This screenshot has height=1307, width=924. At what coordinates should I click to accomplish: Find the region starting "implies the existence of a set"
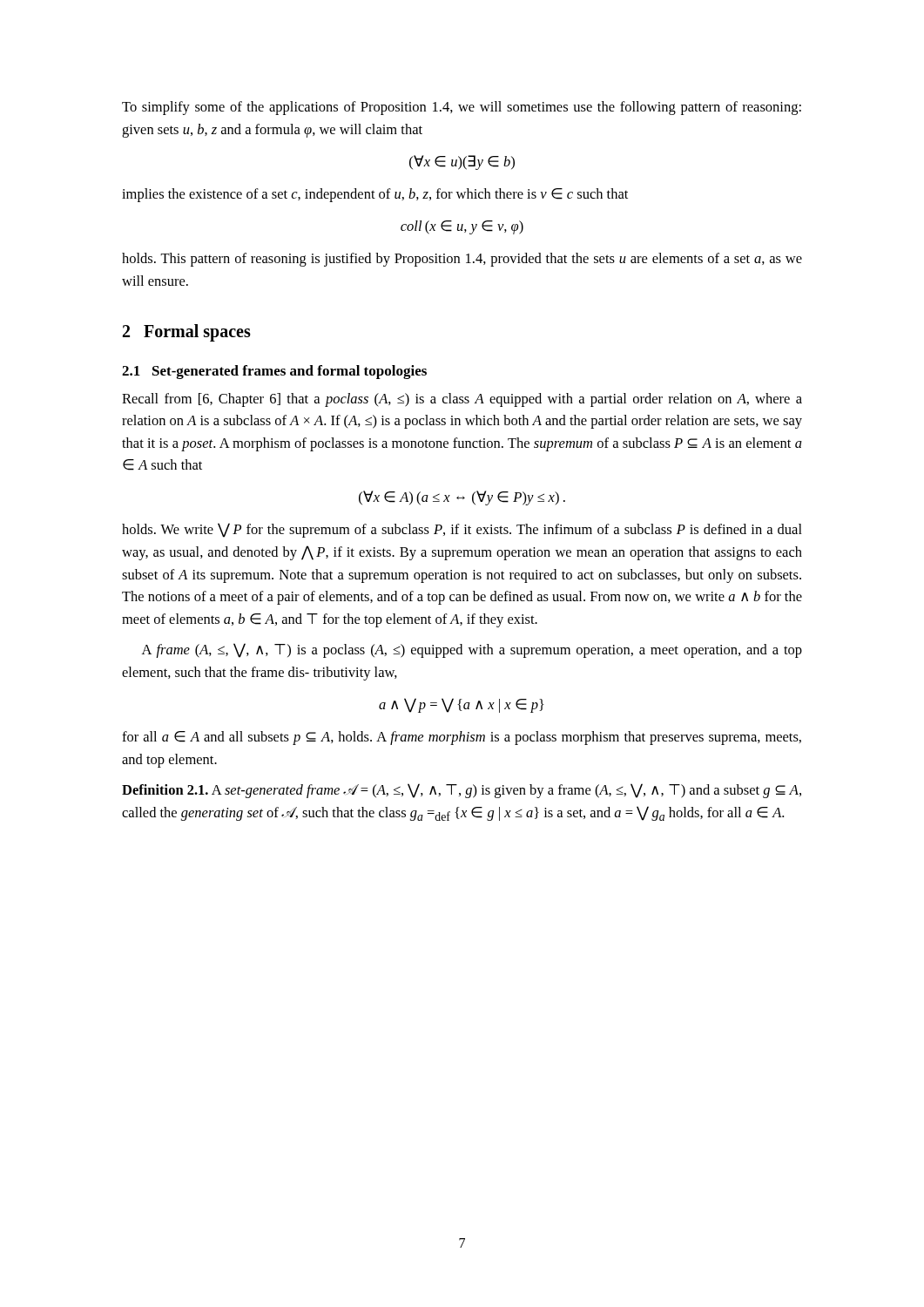(x=375, y=194)
